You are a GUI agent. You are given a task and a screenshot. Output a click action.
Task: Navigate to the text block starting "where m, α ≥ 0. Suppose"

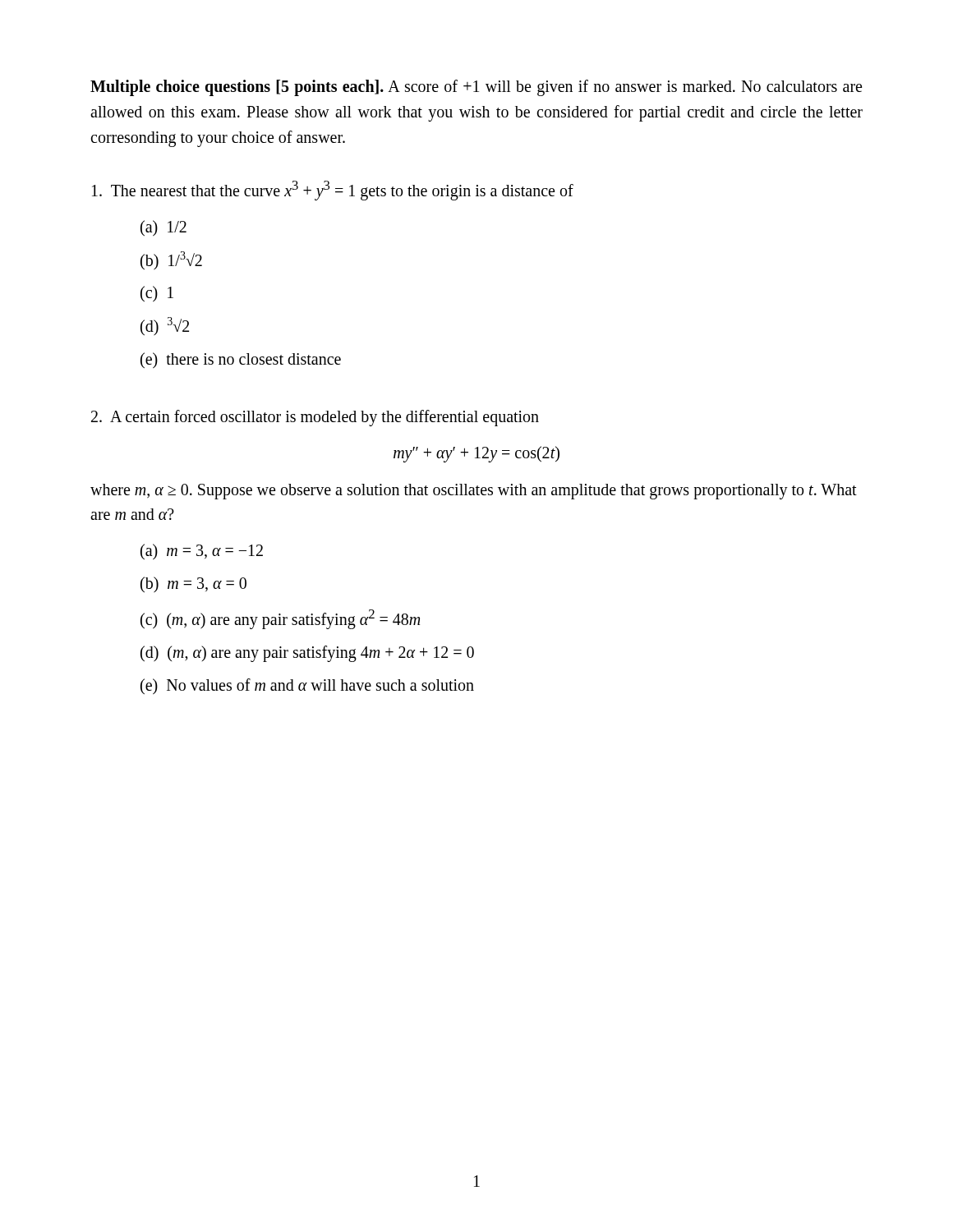click(473, 502)
